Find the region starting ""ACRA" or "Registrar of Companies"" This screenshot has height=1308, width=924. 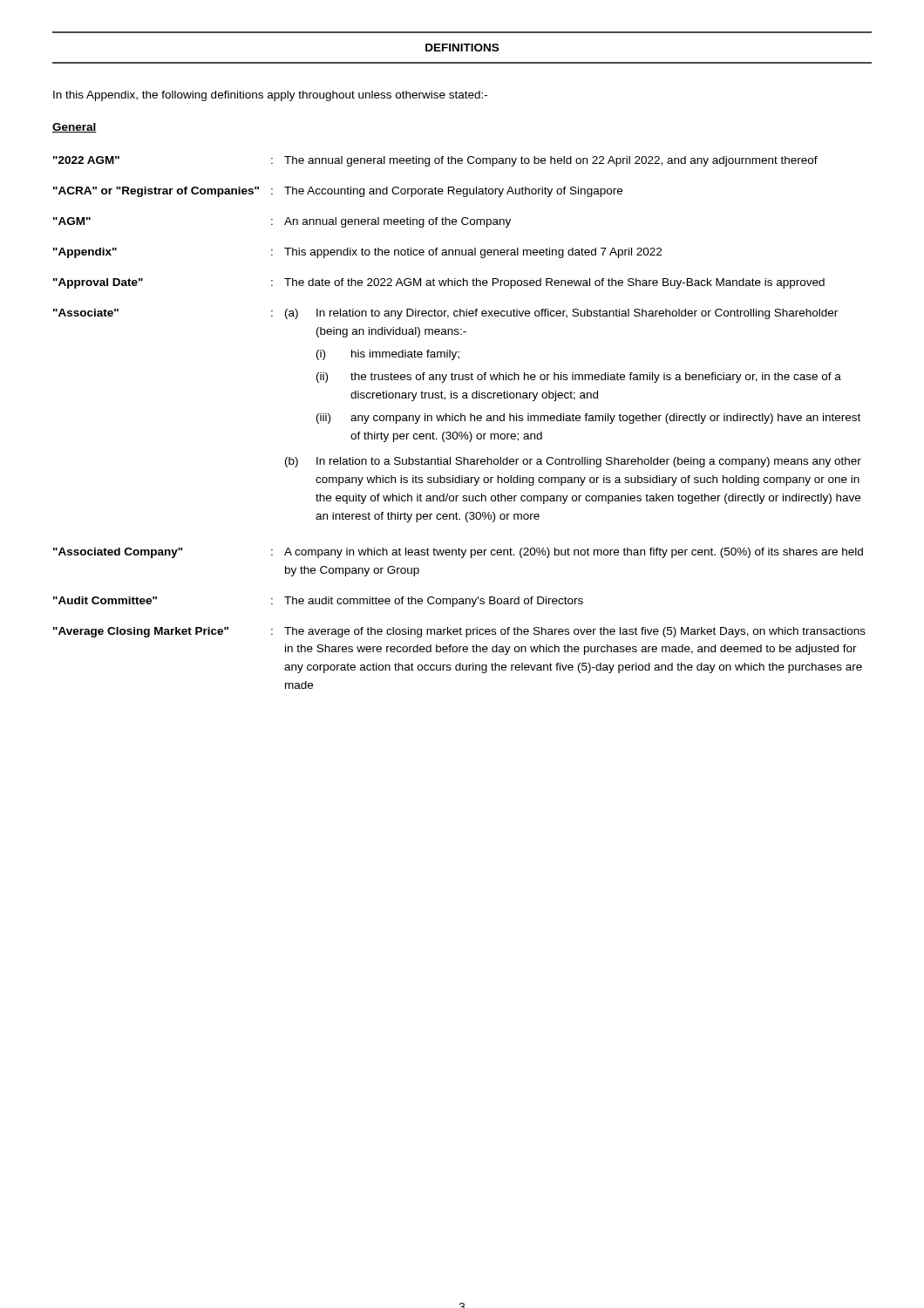point(156,190)
